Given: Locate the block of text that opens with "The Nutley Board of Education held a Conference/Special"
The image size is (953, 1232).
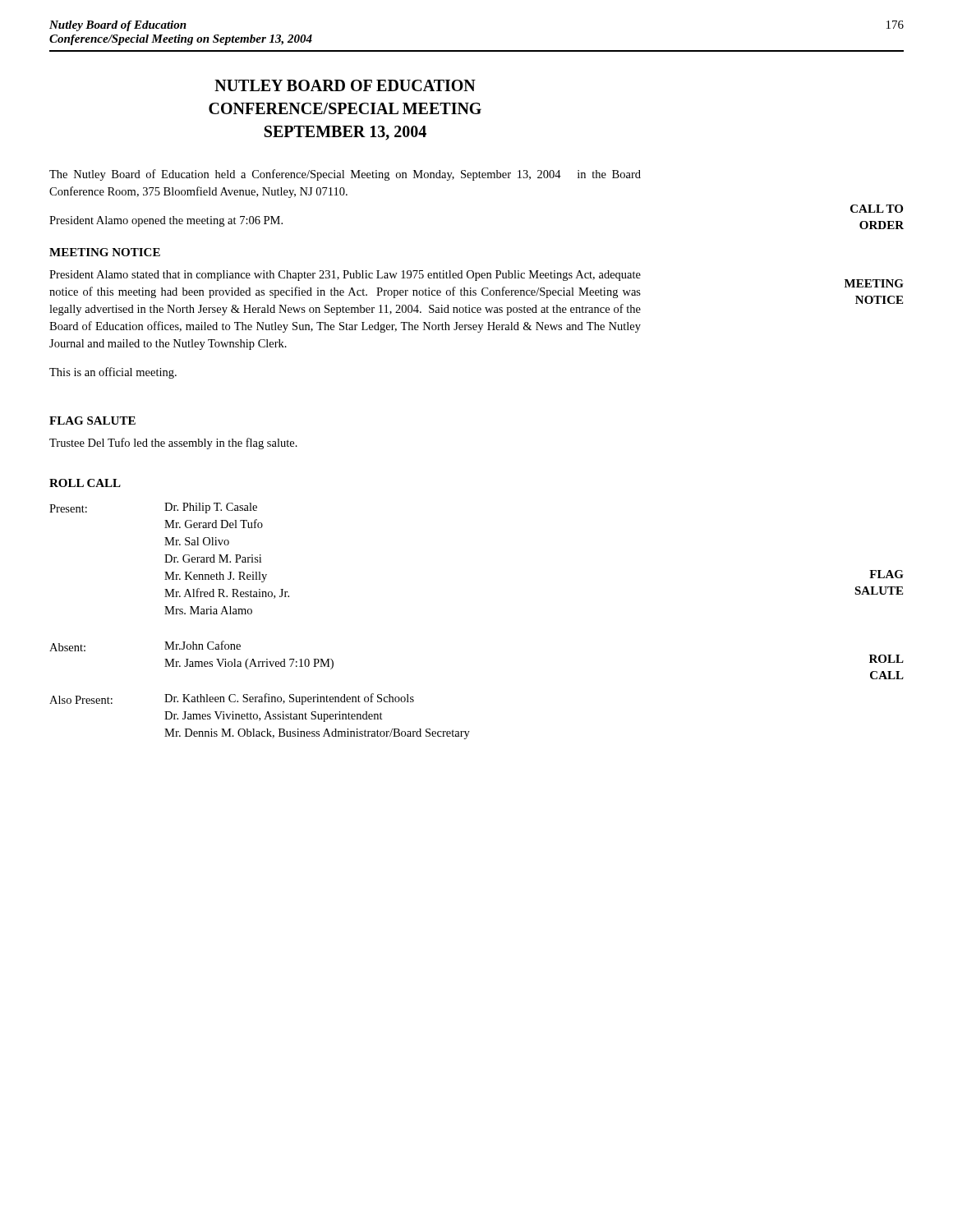Looking at the screenshot, I should coord(345,183).
